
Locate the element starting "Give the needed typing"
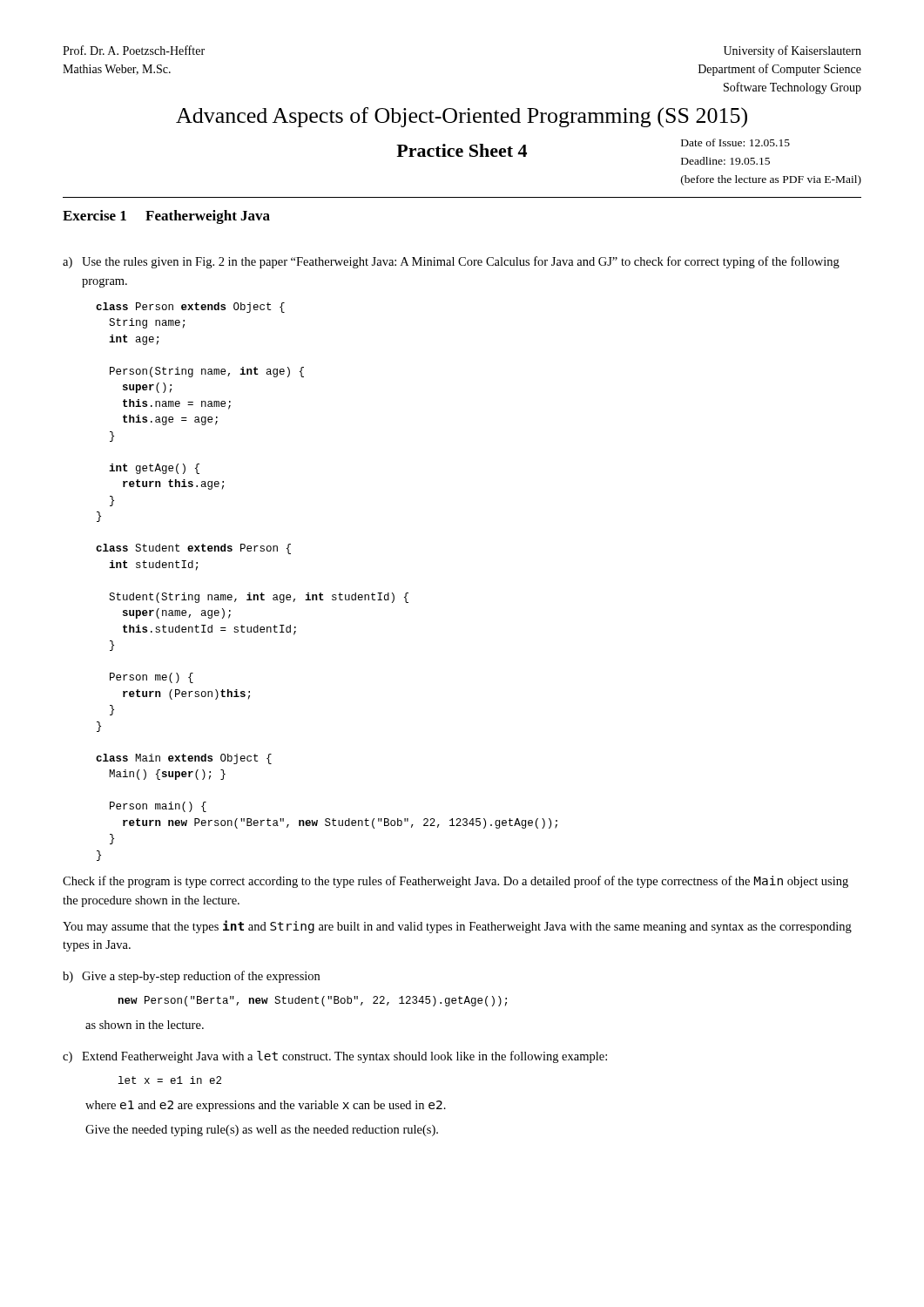[262, 1129]
